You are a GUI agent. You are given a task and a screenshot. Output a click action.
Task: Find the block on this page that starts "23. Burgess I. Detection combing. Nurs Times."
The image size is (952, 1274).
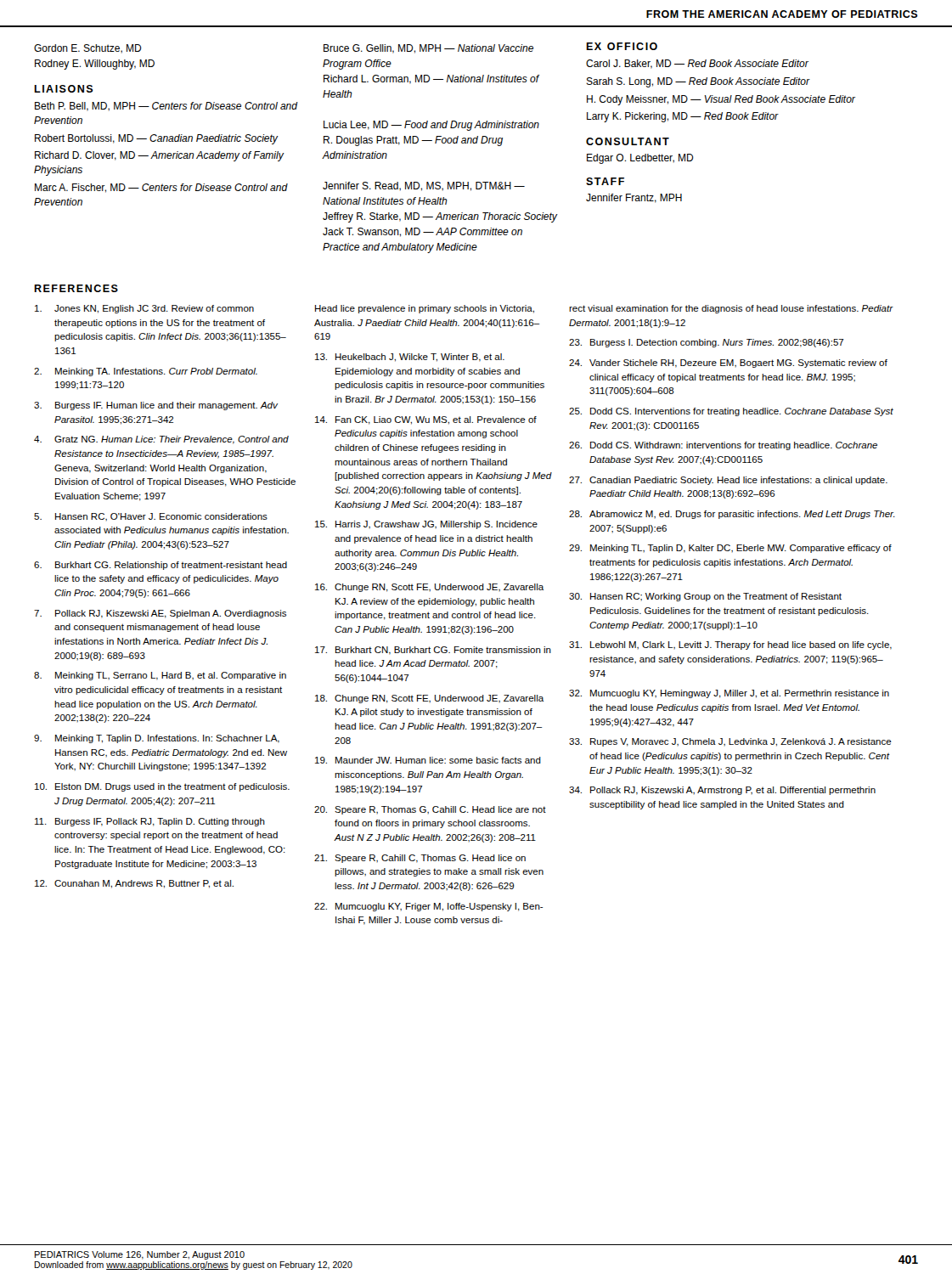[732, 343]
